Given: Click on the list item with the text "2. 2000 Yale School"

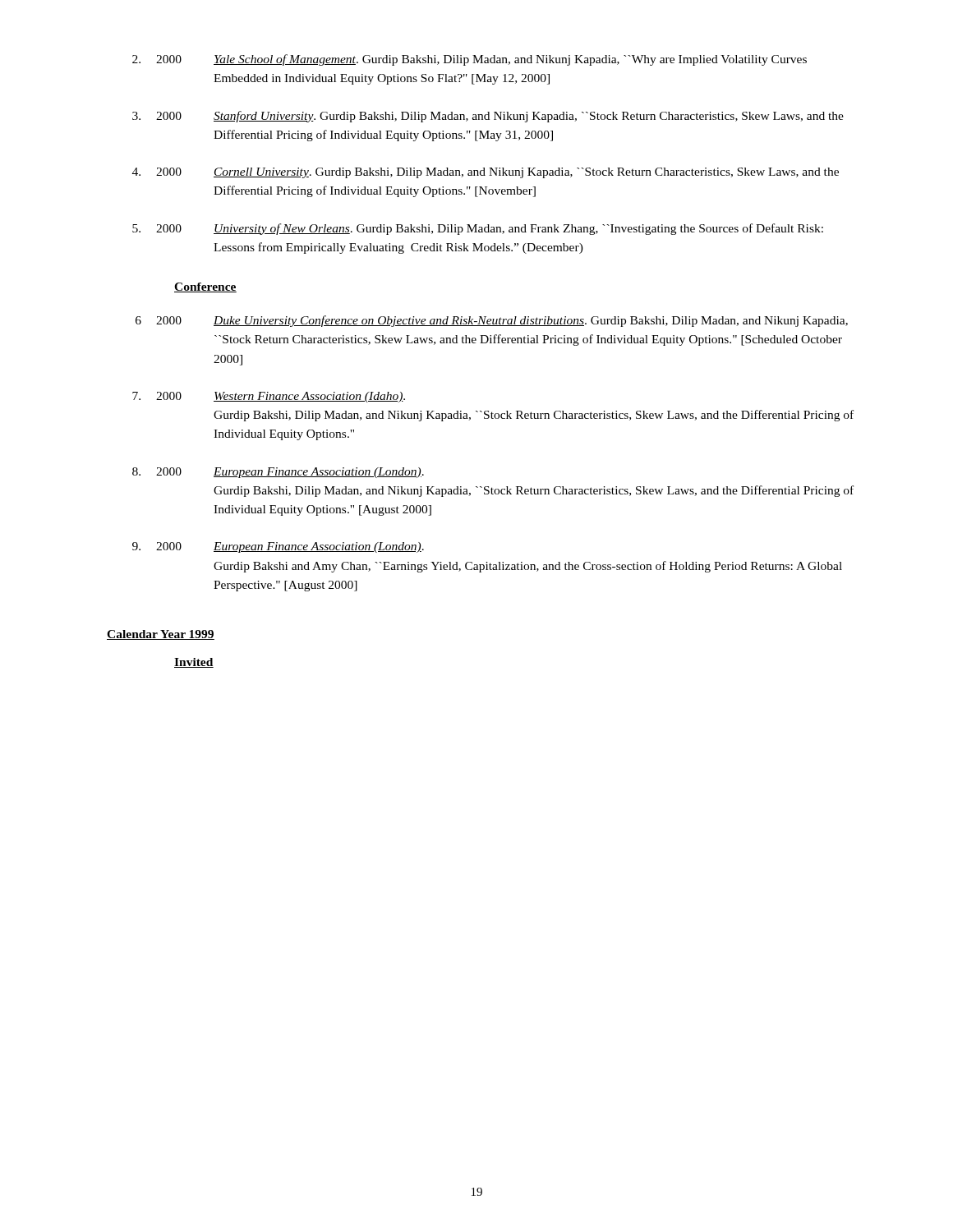Looking at the screenshot, I should click(x=485, y=68).
